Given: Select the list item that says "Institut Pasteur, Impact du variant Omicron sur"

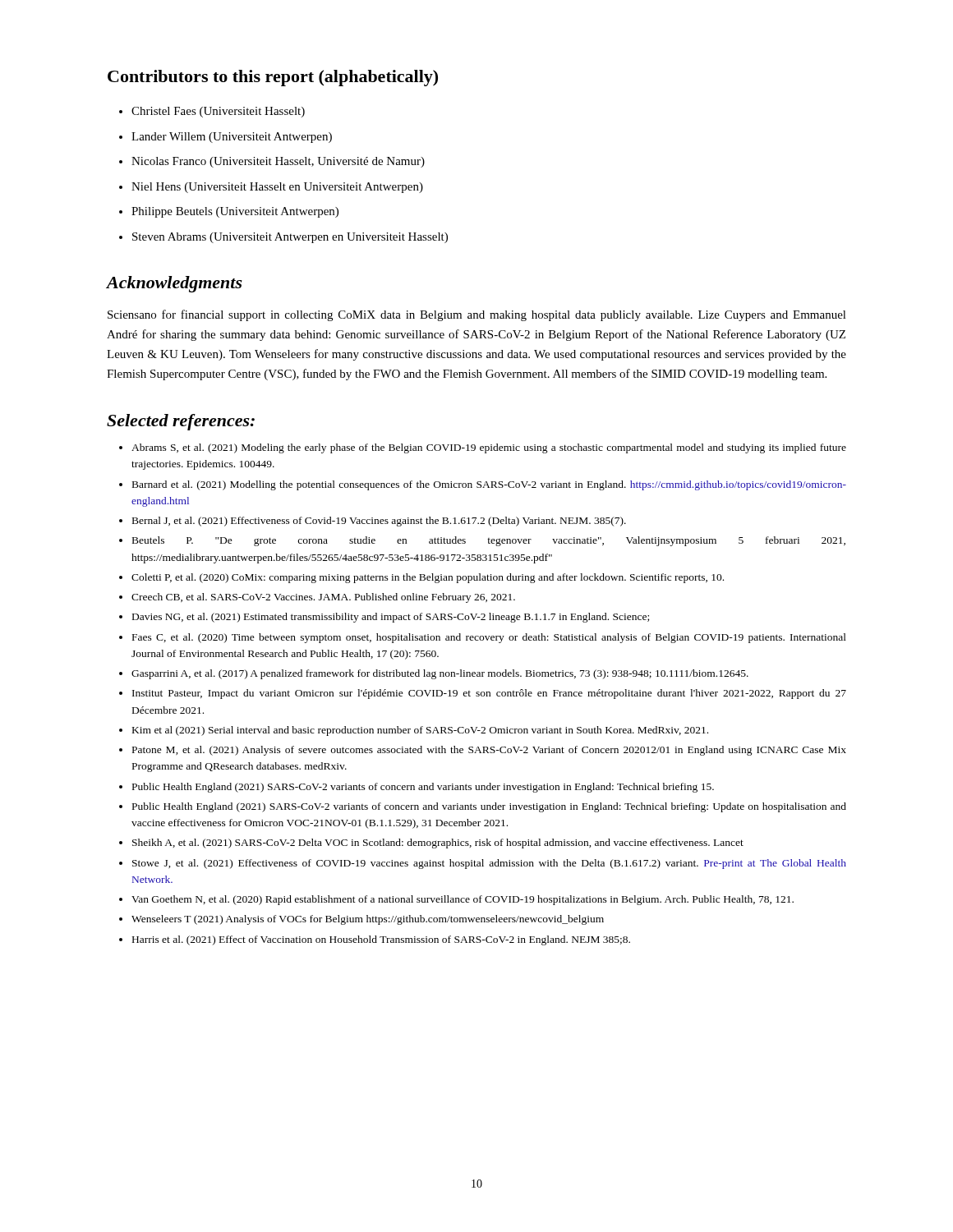Looking at the screenshot, I should coord(489,702).
